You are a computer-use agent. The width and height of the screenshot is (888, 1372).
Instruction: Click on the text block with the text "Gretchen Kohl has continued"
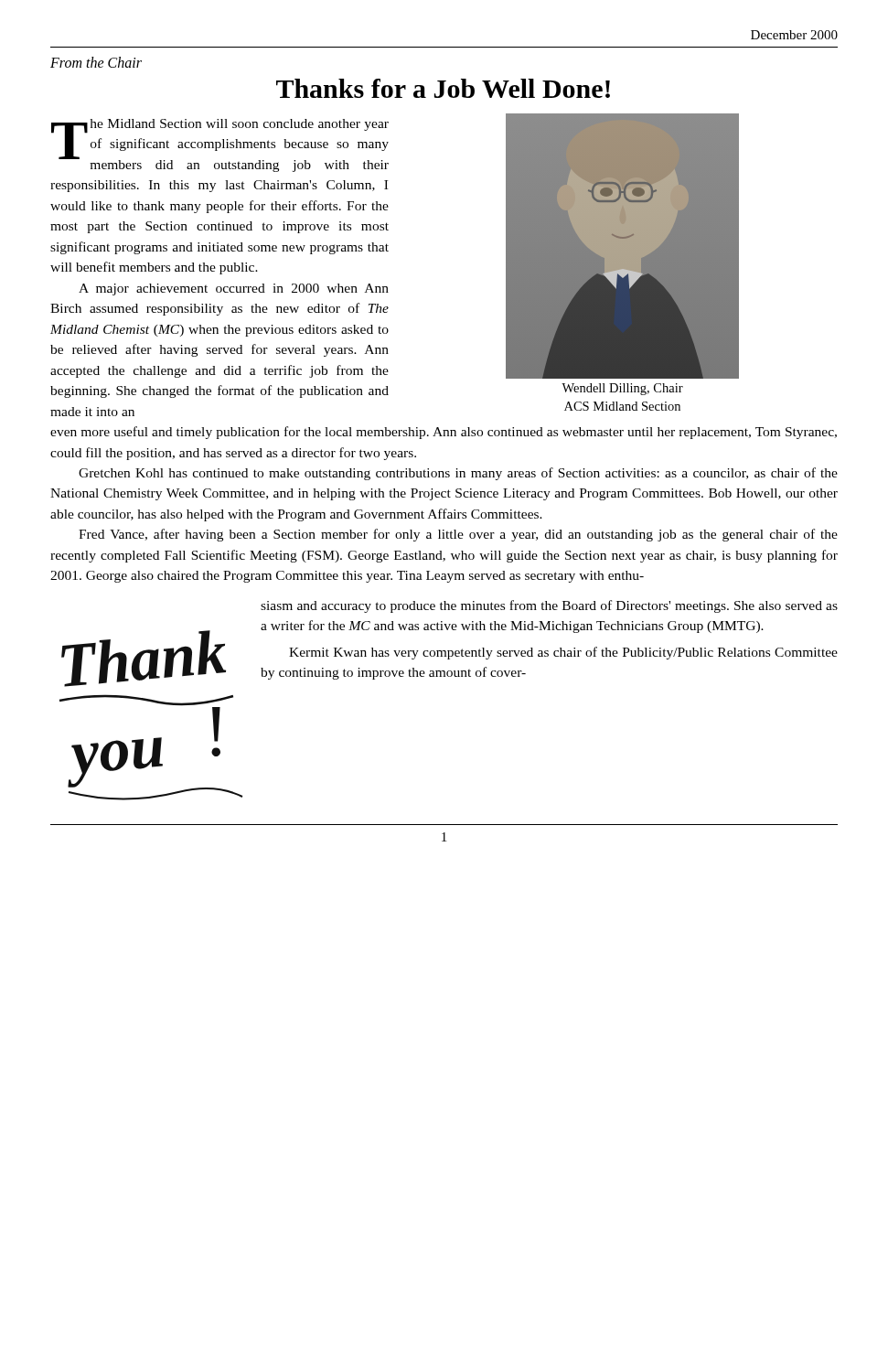(444, 493)
